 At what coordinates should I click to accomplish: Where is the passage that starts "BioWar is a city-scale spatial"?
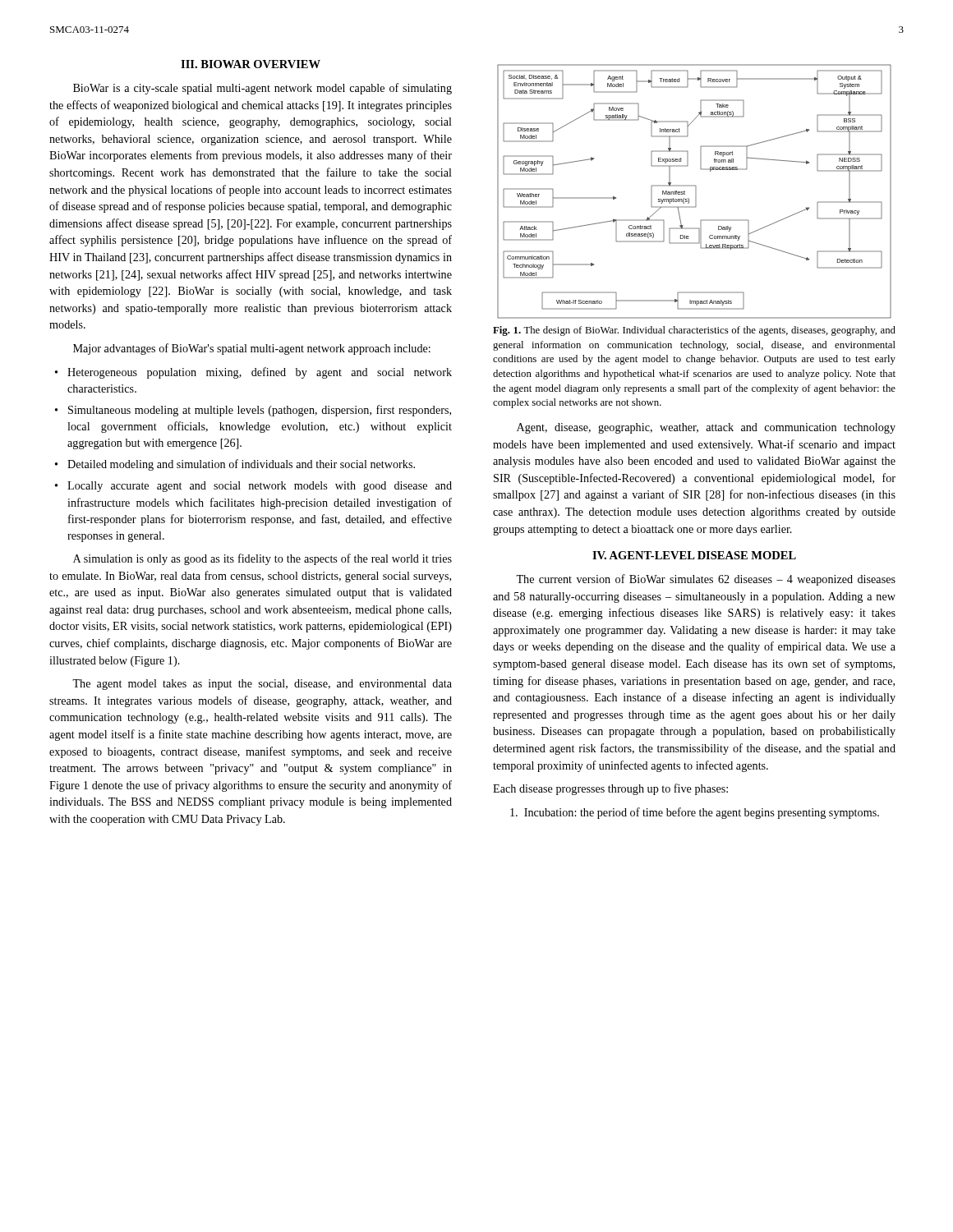[x=251, y=207]
